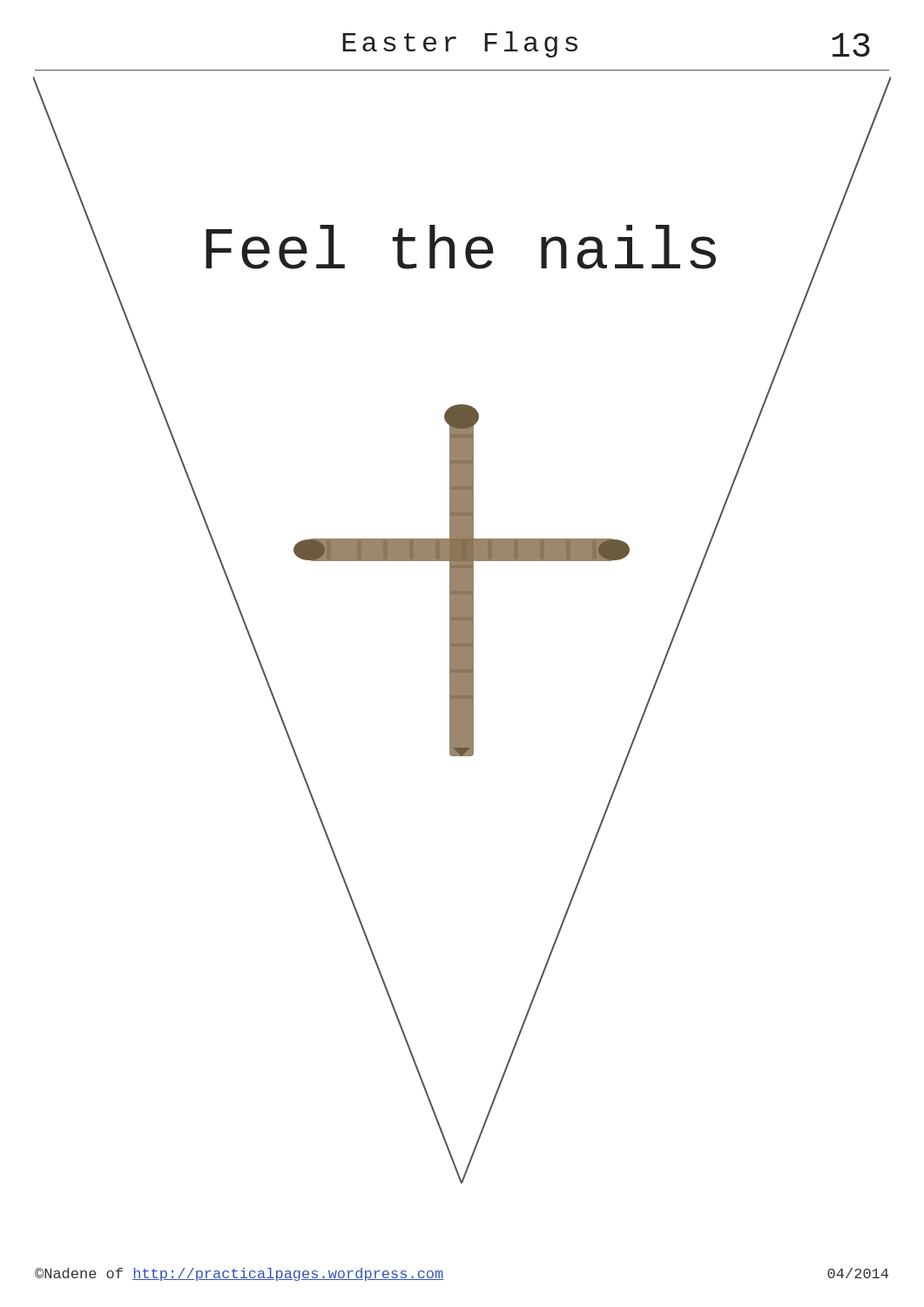Locate the illustration
Screen dimensions: 1307x924
tap(462, 656)
